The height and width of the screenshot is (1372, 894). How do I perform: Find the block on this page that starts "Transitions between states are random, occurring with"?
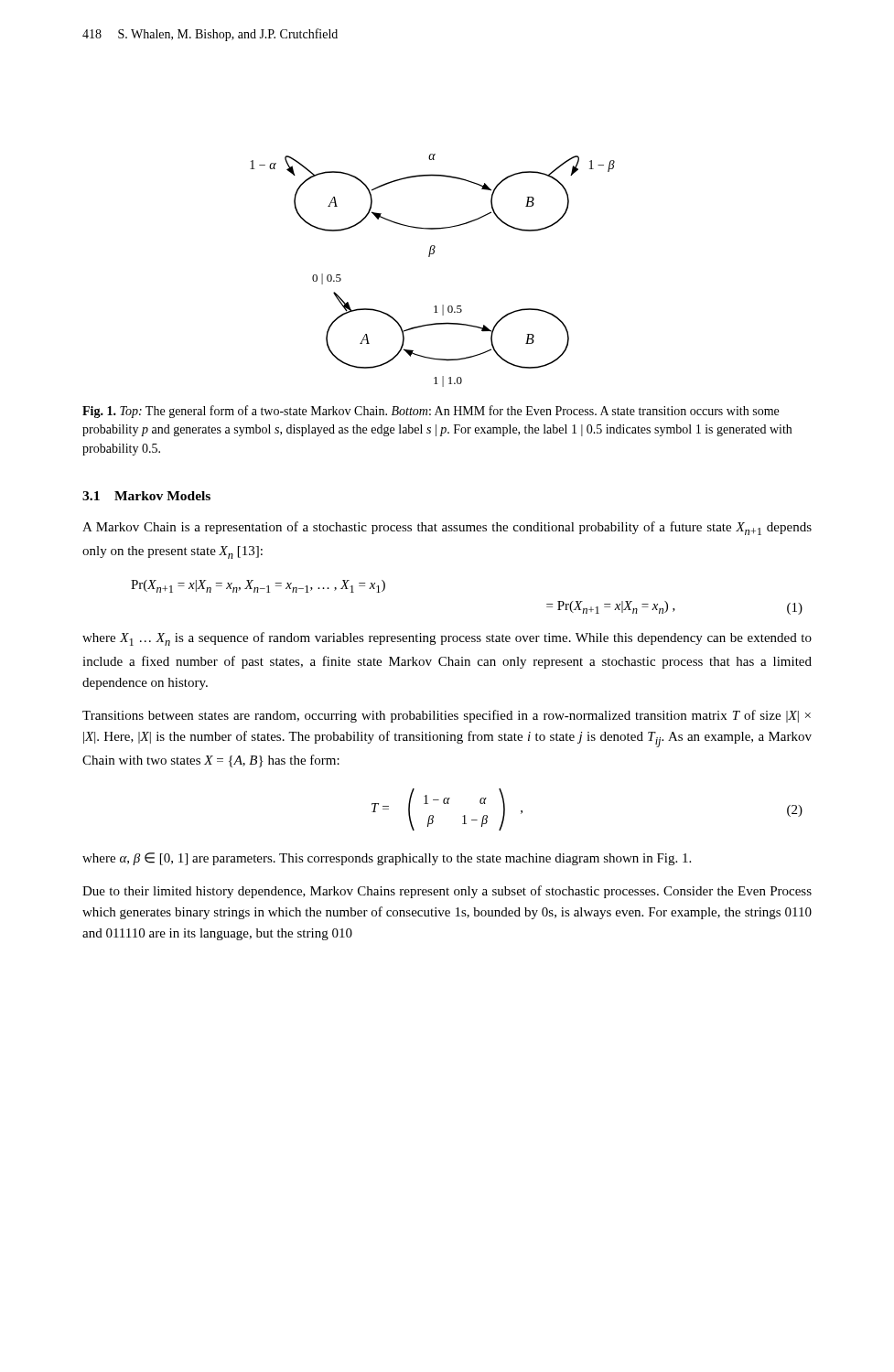coord(447,738)
